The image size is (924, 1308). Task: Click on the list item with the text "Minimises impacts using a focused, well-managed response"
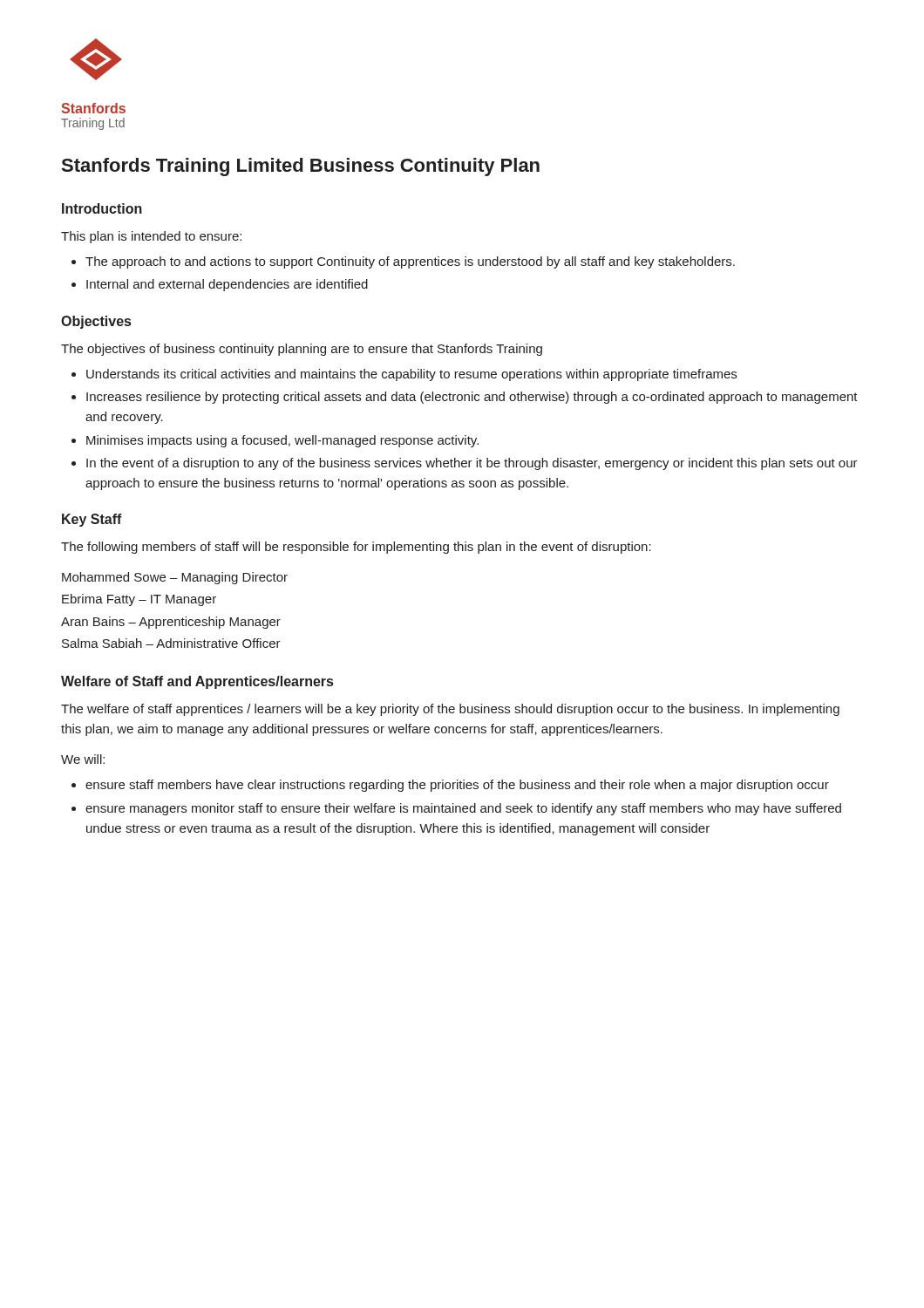283,440
